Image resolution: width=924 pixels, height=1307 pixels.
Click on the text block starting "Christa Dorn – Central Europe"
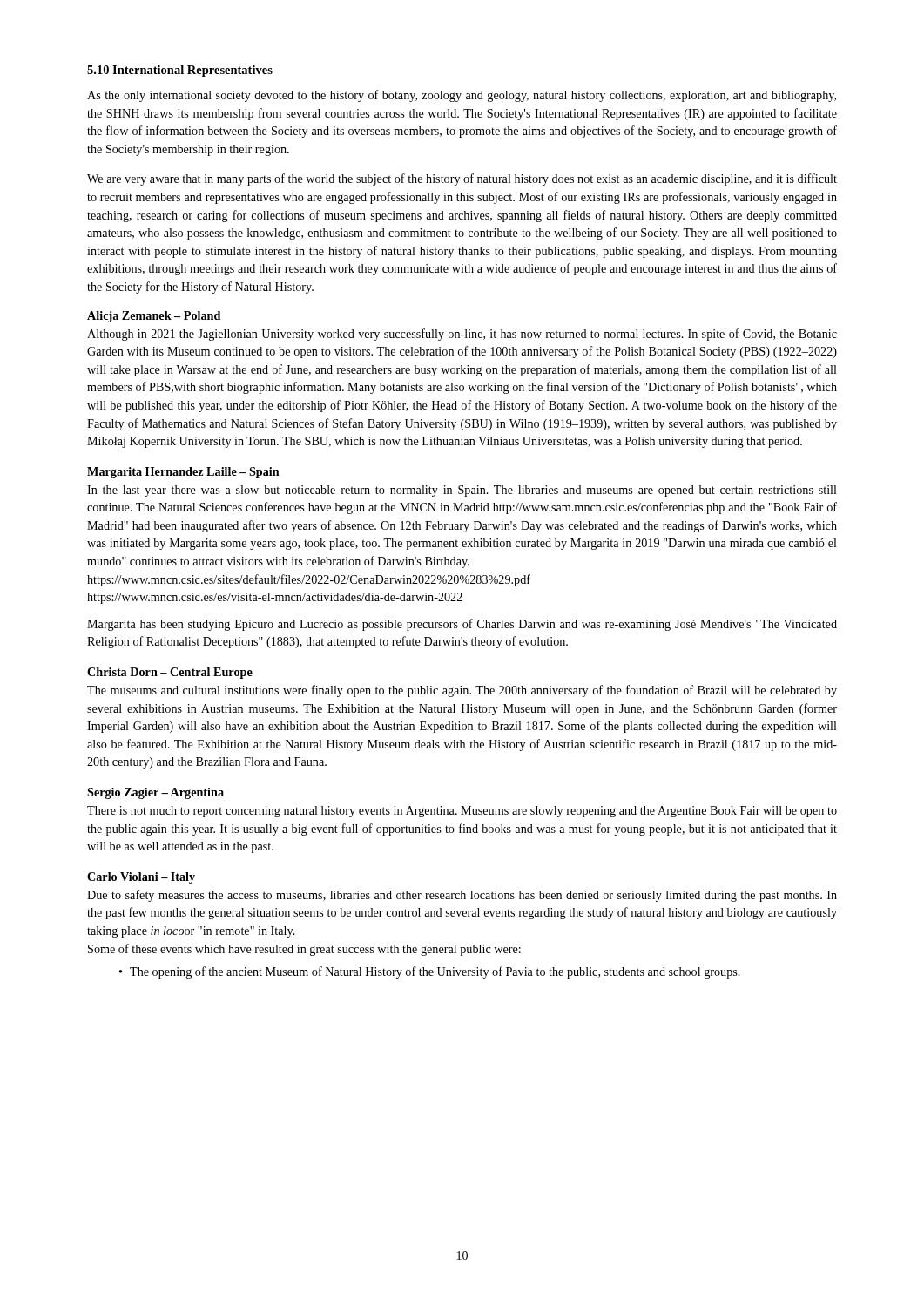[170, 672]
